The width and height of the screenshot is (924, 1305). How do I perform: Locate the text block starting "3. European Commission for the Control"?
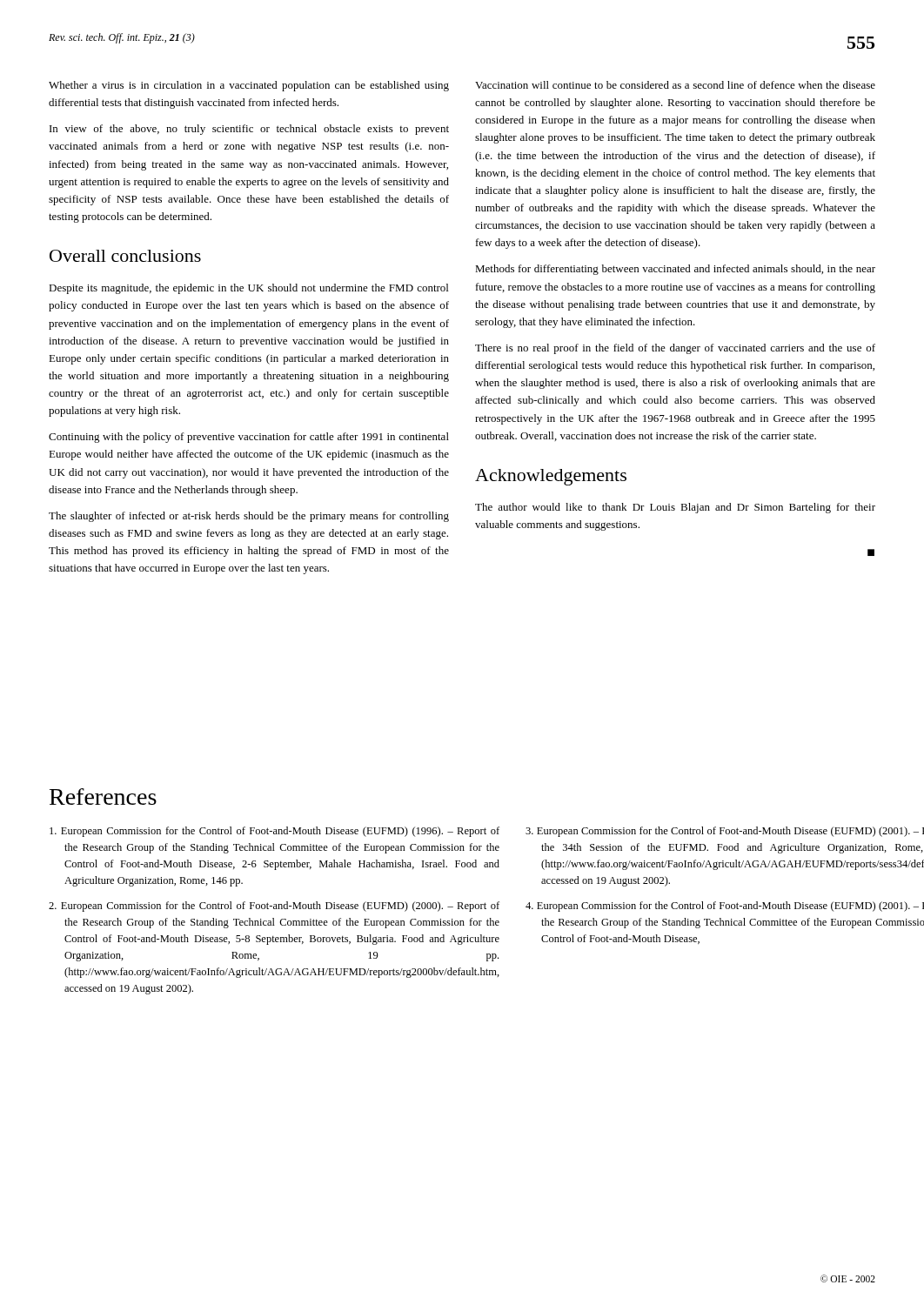click(x=725, y=856)
